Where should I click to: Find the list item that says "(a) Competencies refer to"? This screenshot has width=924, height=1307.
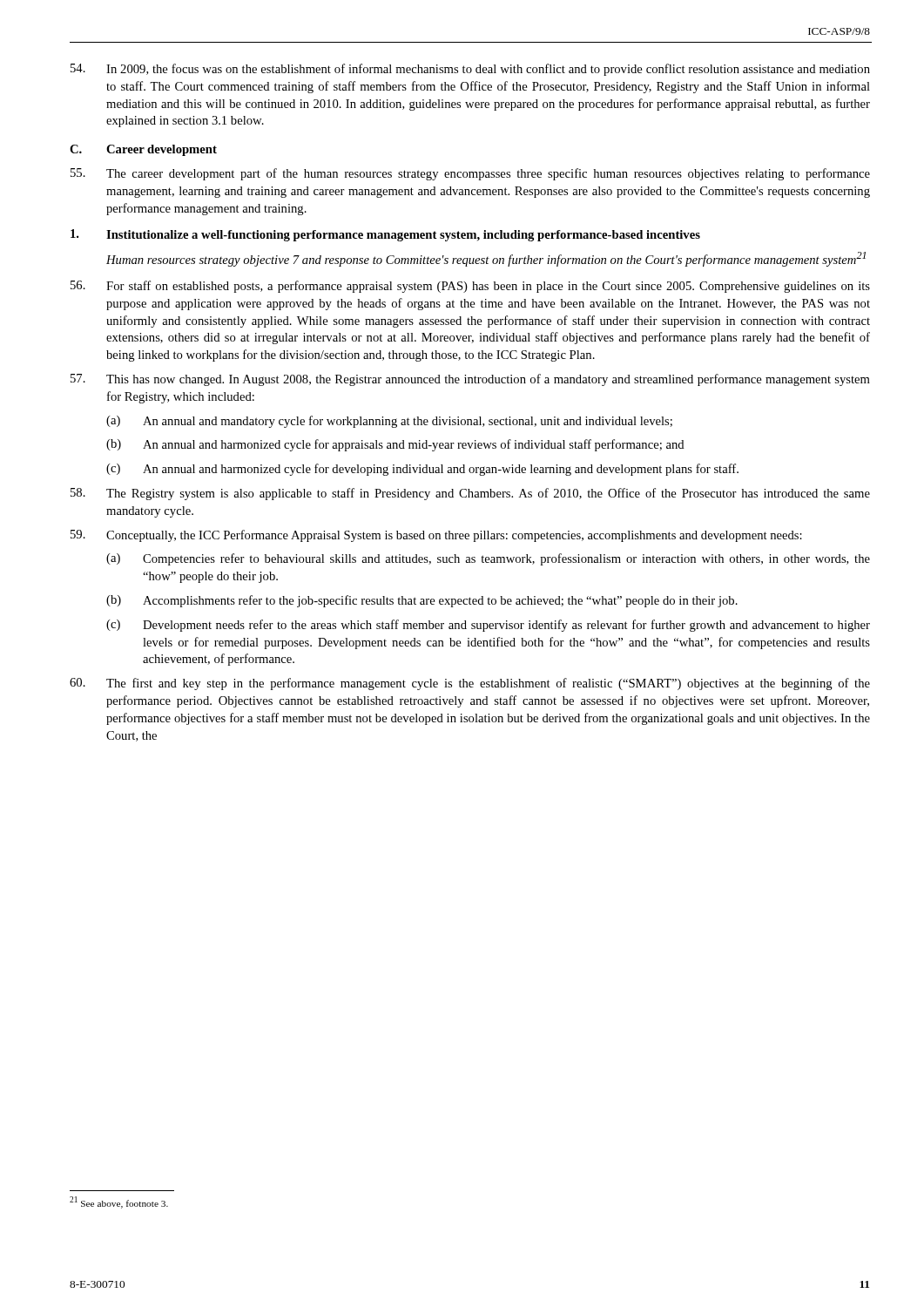[488, 568]
